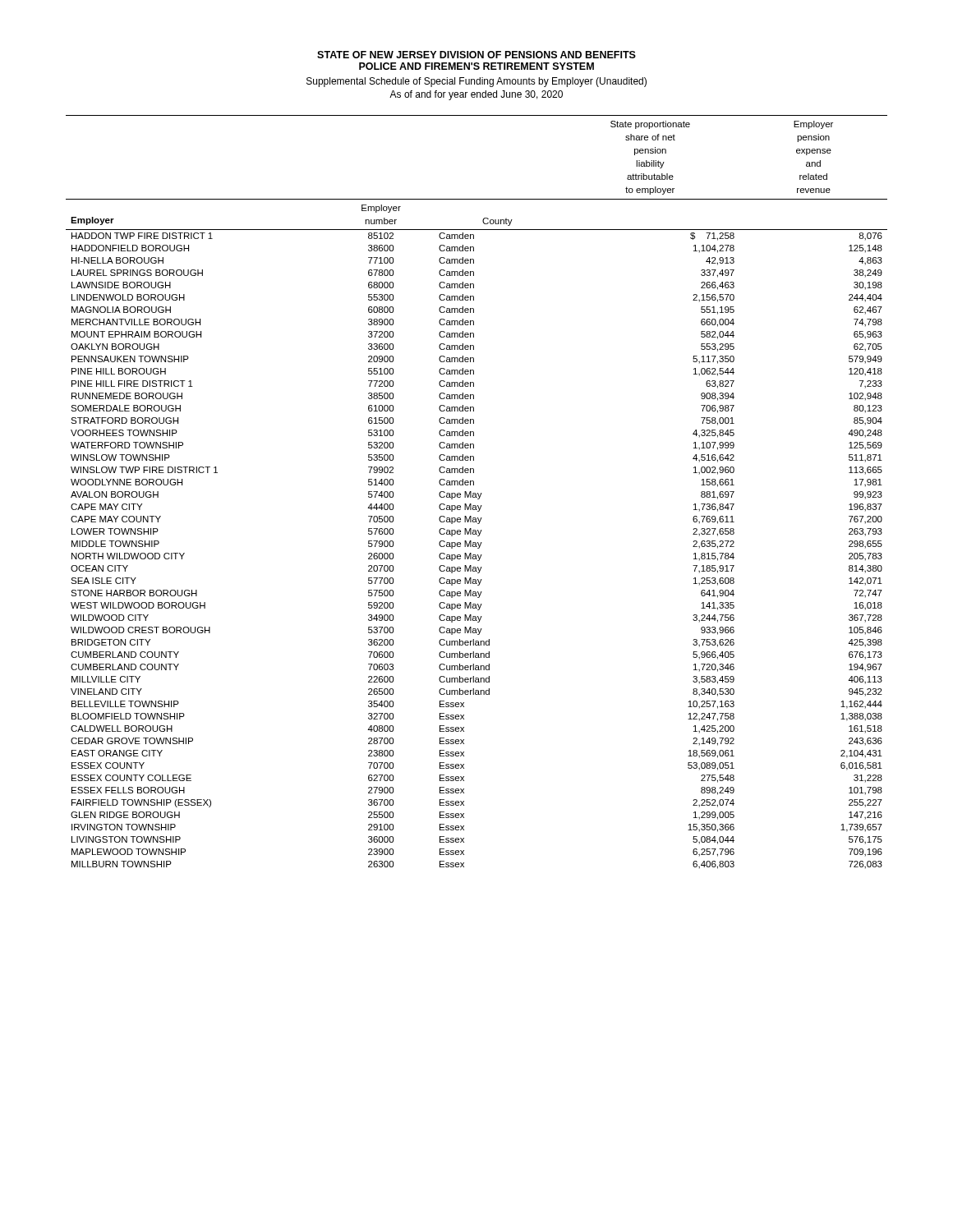This screenshot has width=953, height=1232.
Task: Locate the region starting "STATE OF NEW"
Action: pos(476,61)
